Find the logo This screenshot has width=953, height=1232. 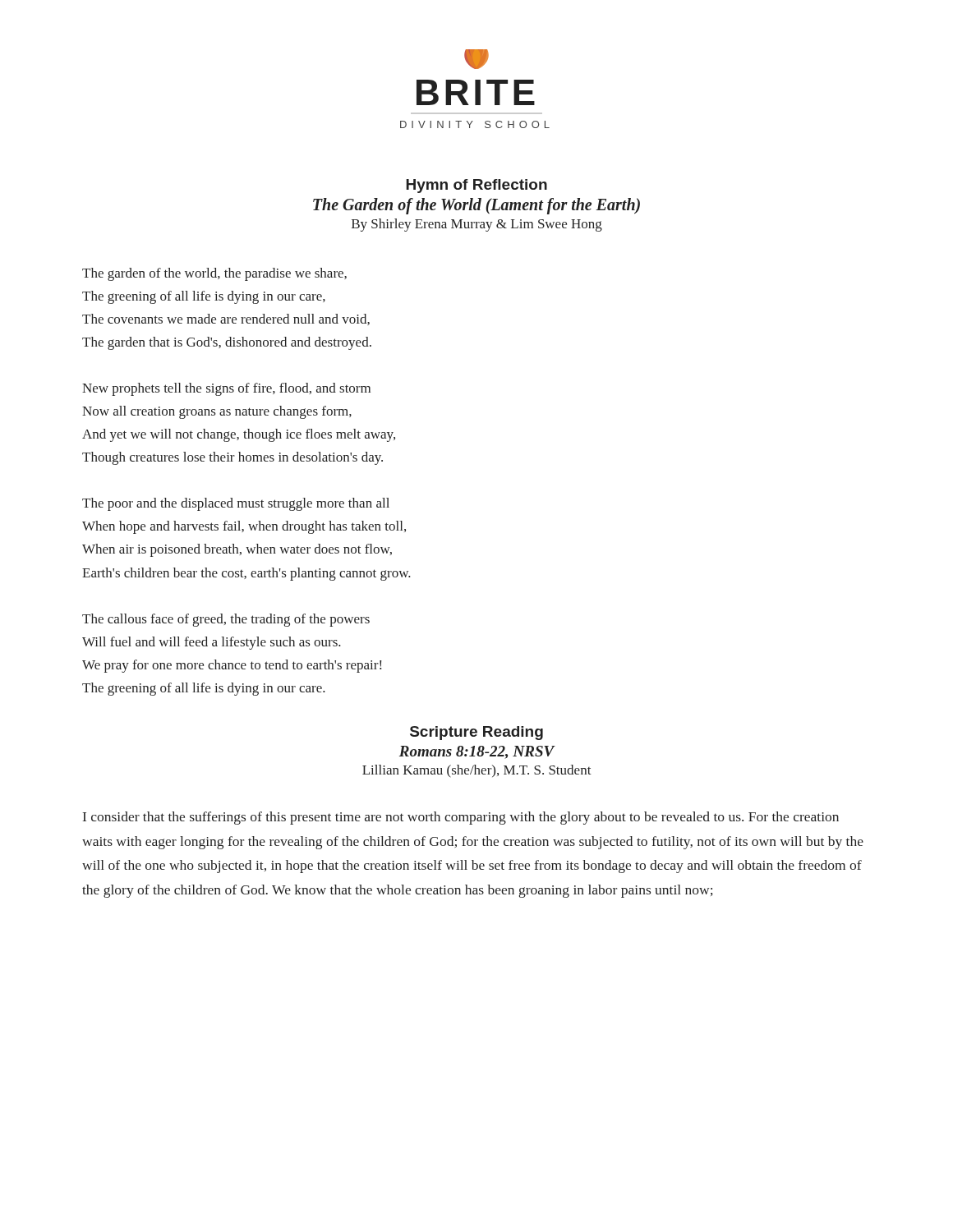click(x=476, y=96)
